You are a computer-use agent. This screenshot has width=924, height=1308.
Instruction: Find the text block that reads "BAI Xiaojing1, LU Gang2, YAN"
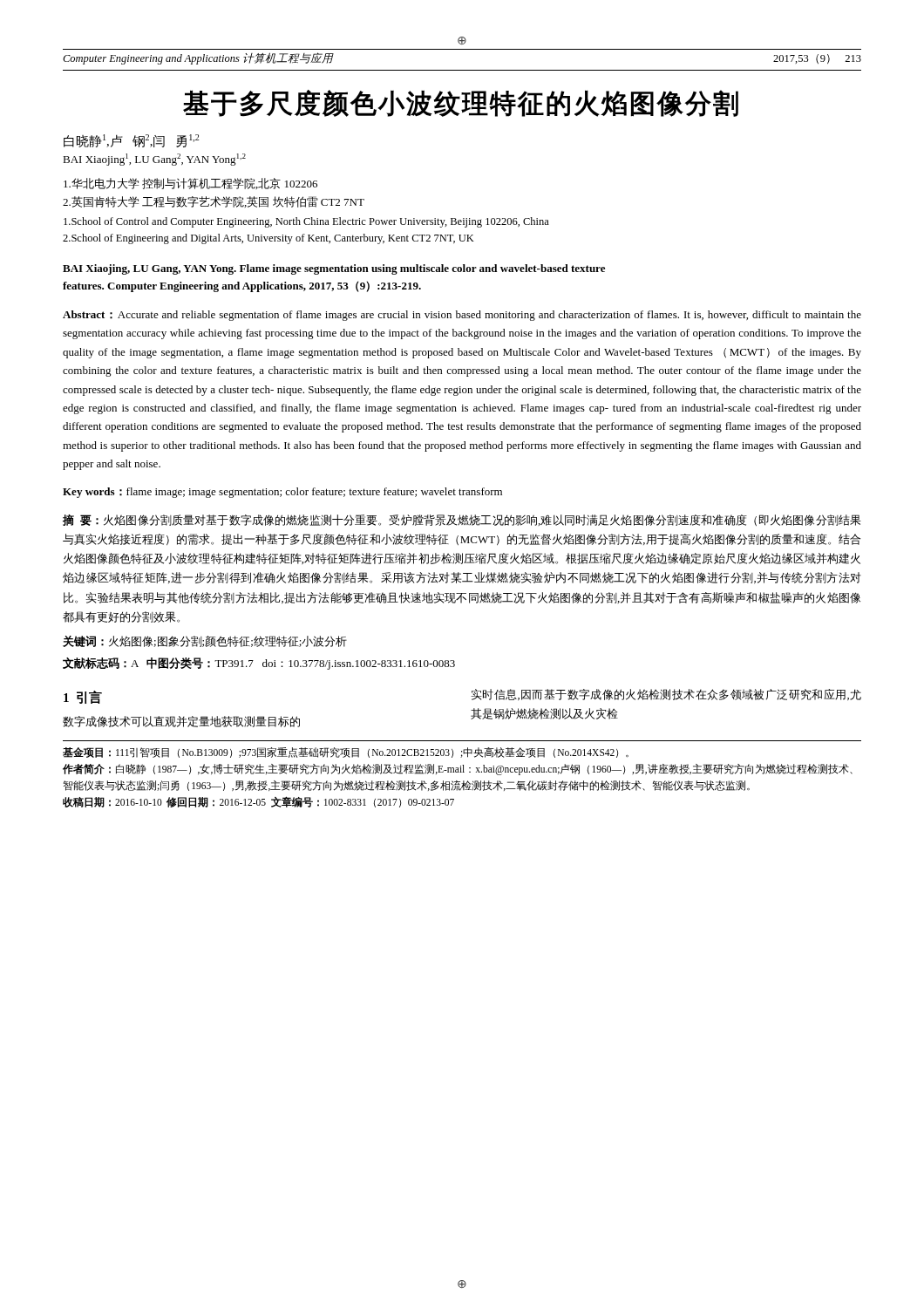154,159
